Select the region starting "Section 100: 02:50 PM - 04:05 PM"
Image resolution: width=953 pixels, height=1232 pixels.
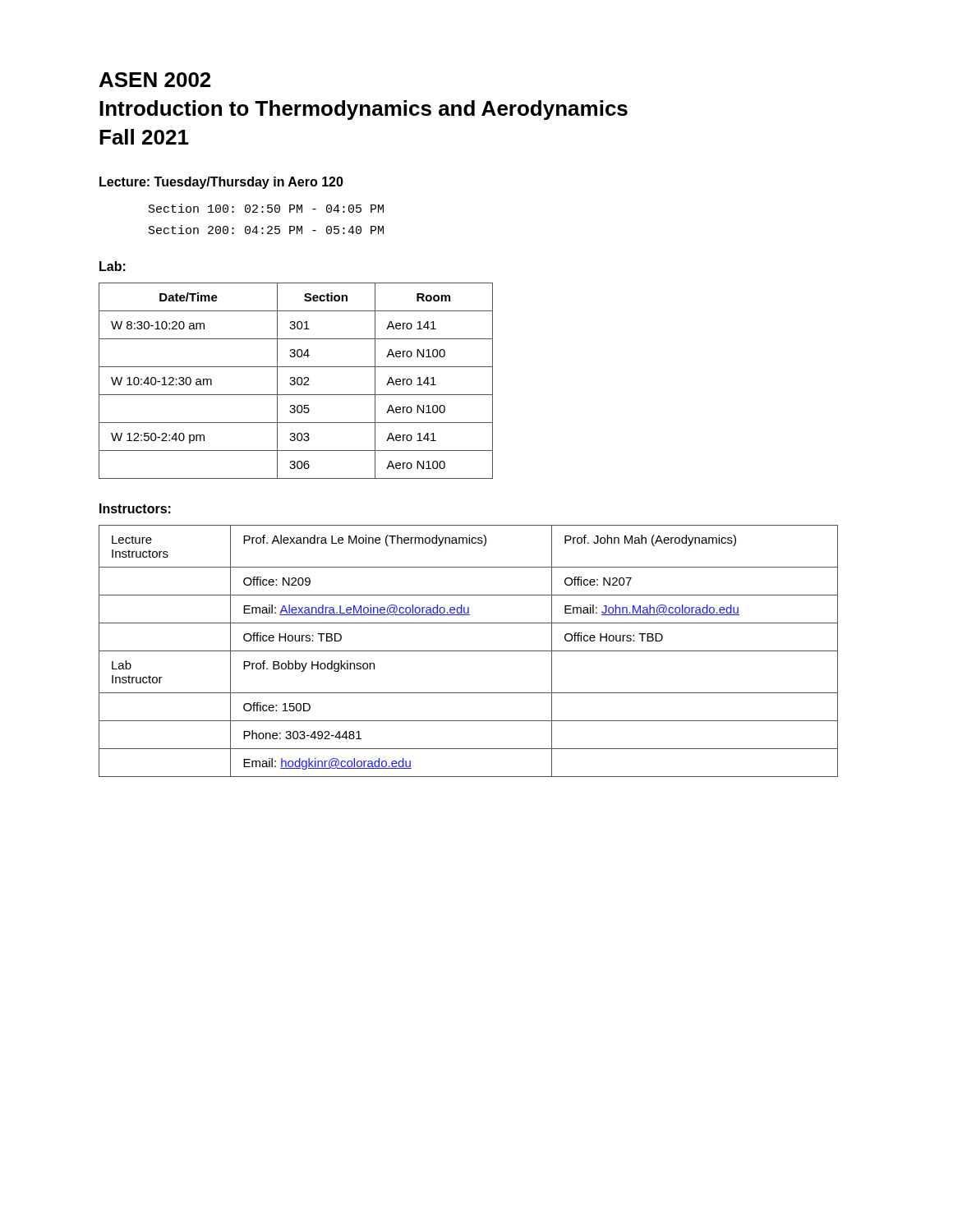266,221
